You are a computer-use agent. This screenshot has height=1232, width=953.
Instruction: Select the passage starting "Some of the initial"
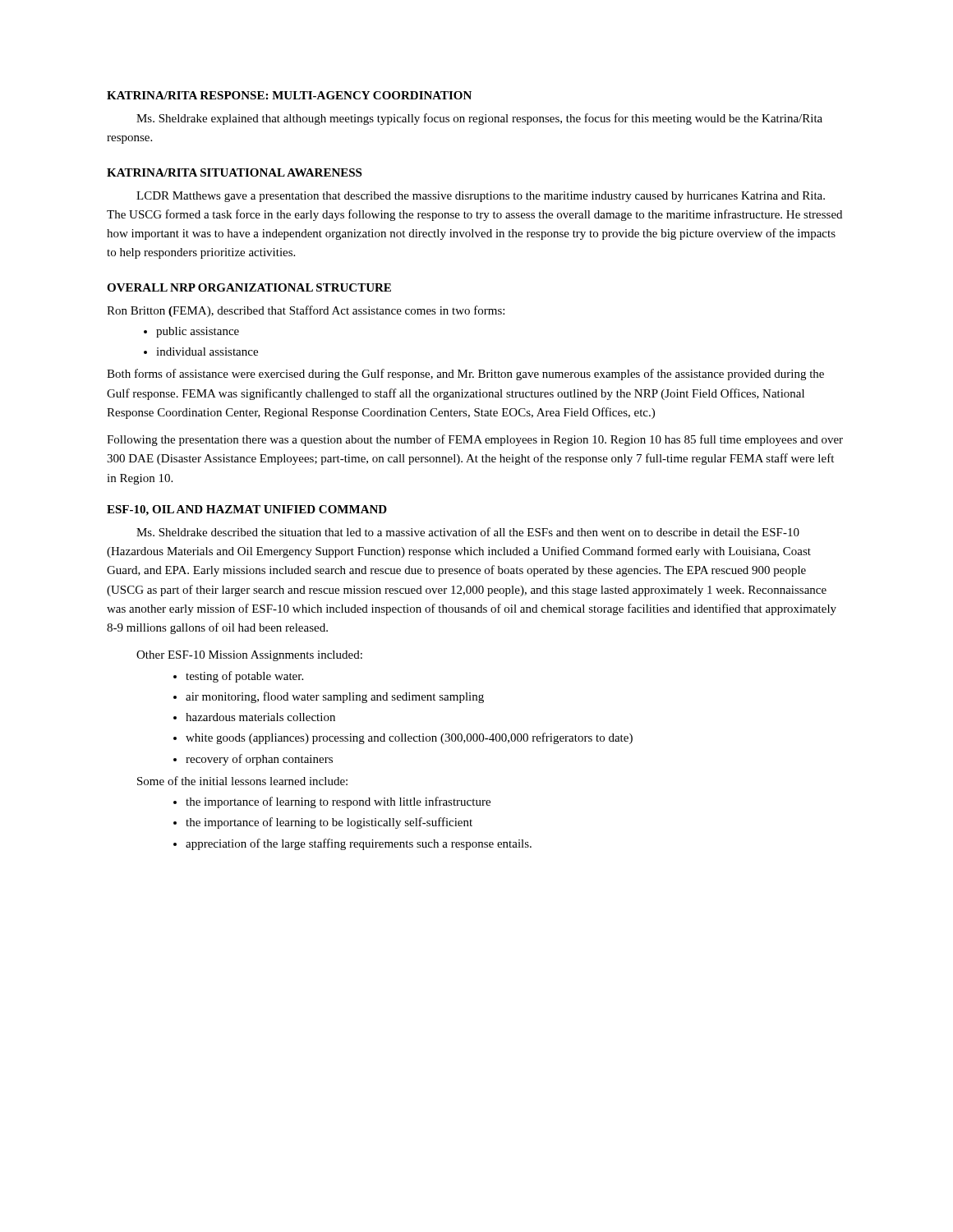(x=242, y=781)
